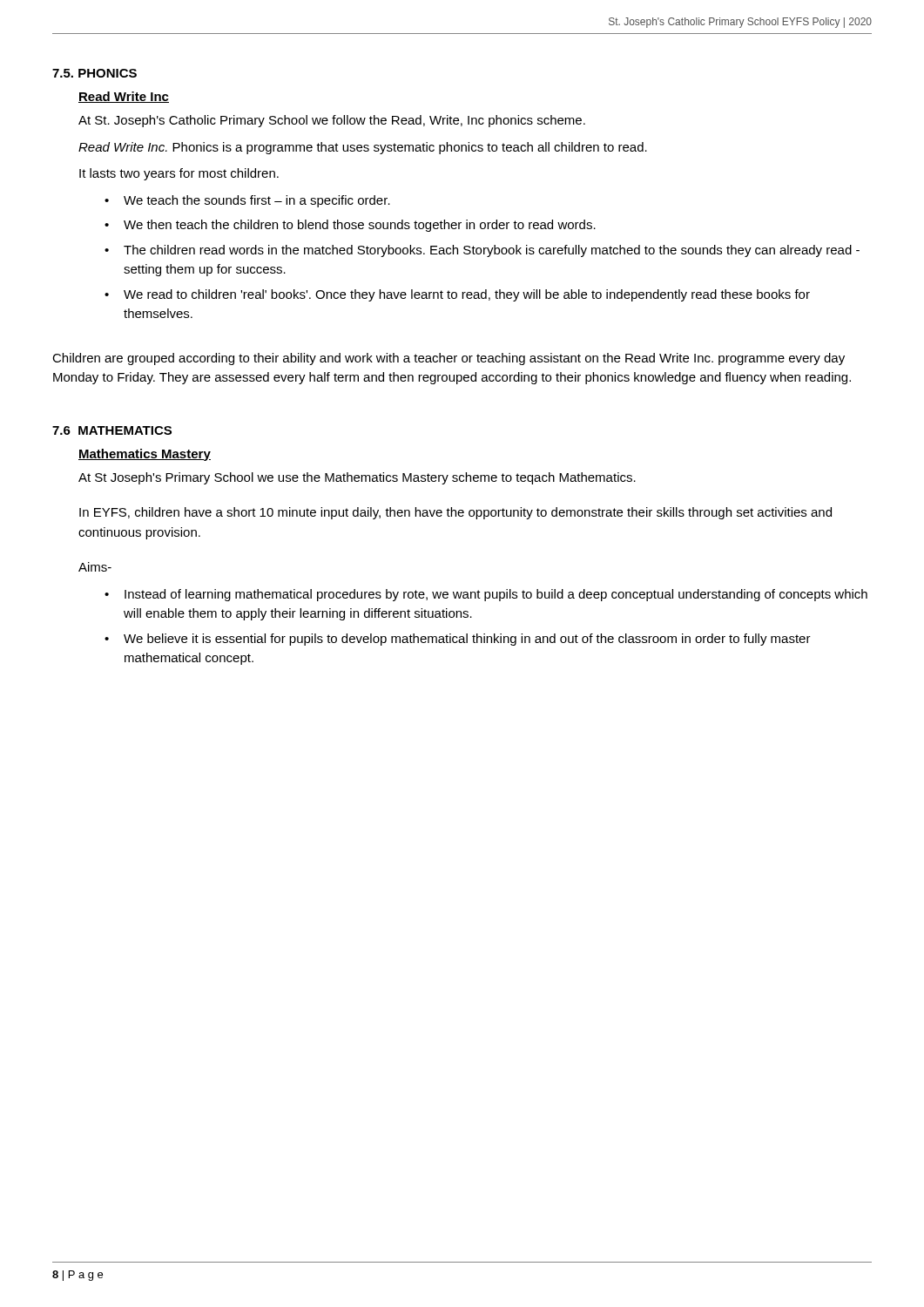This screenshot has height=1307, width=924.
Task: Locate the text "7.6 MATHEMATICS"
Action: pyautogui.click(x=112, y=430)
